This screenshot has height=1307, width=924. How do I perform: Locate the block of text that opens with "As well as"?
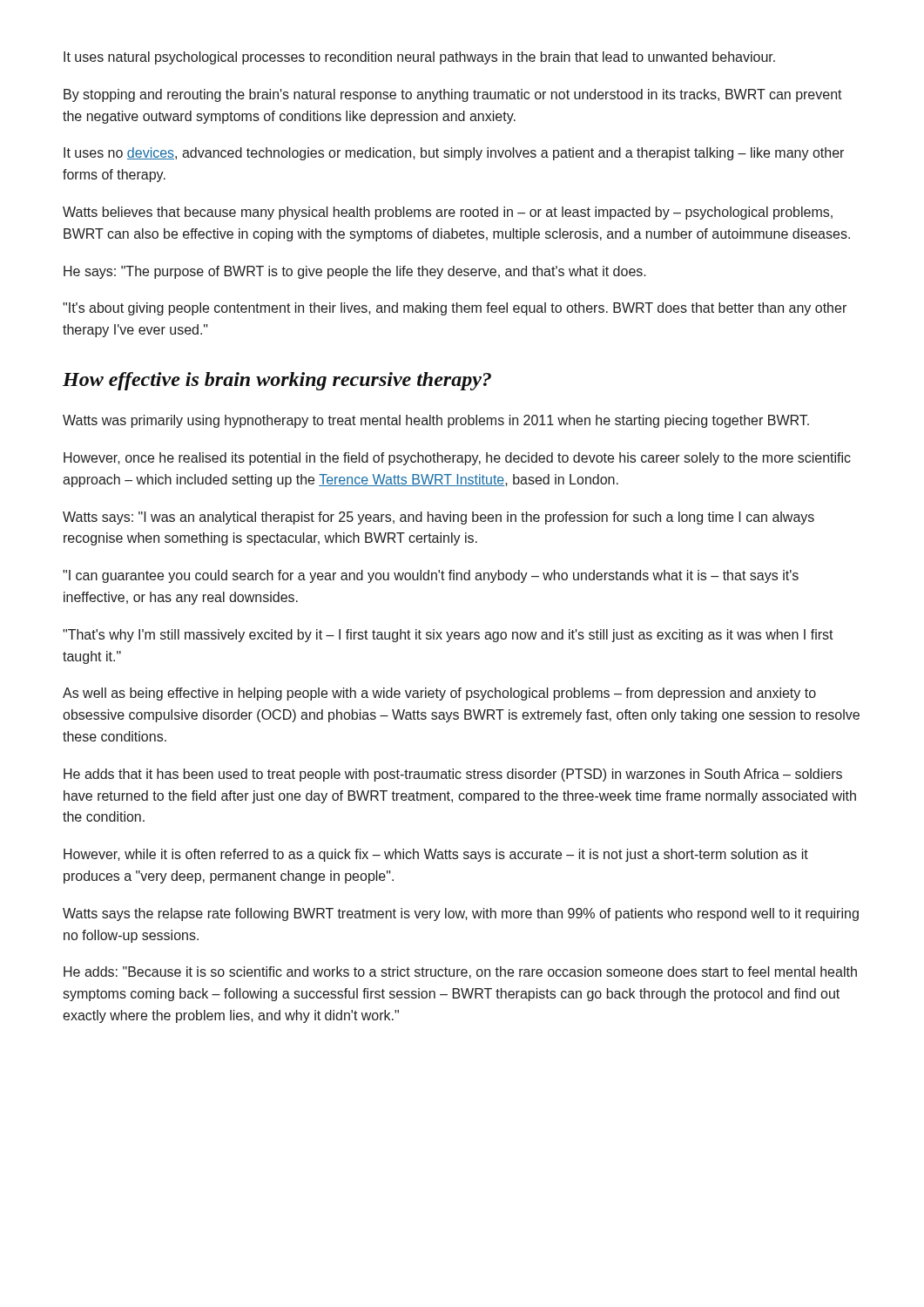(x=462, y=716)
